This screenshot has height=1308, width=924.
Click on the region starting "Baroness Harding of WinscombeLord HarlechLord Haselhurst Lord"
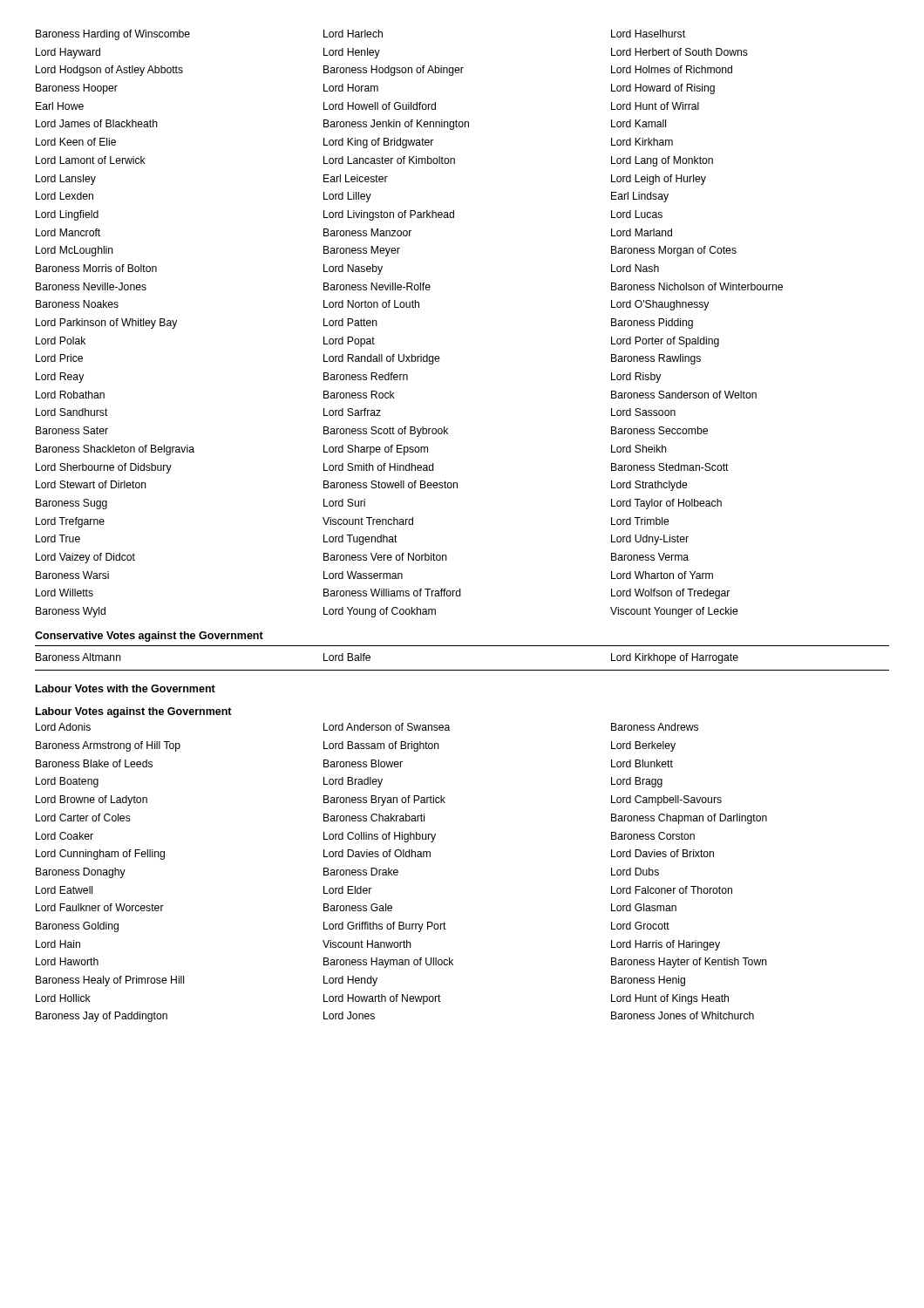click(360, 35)
